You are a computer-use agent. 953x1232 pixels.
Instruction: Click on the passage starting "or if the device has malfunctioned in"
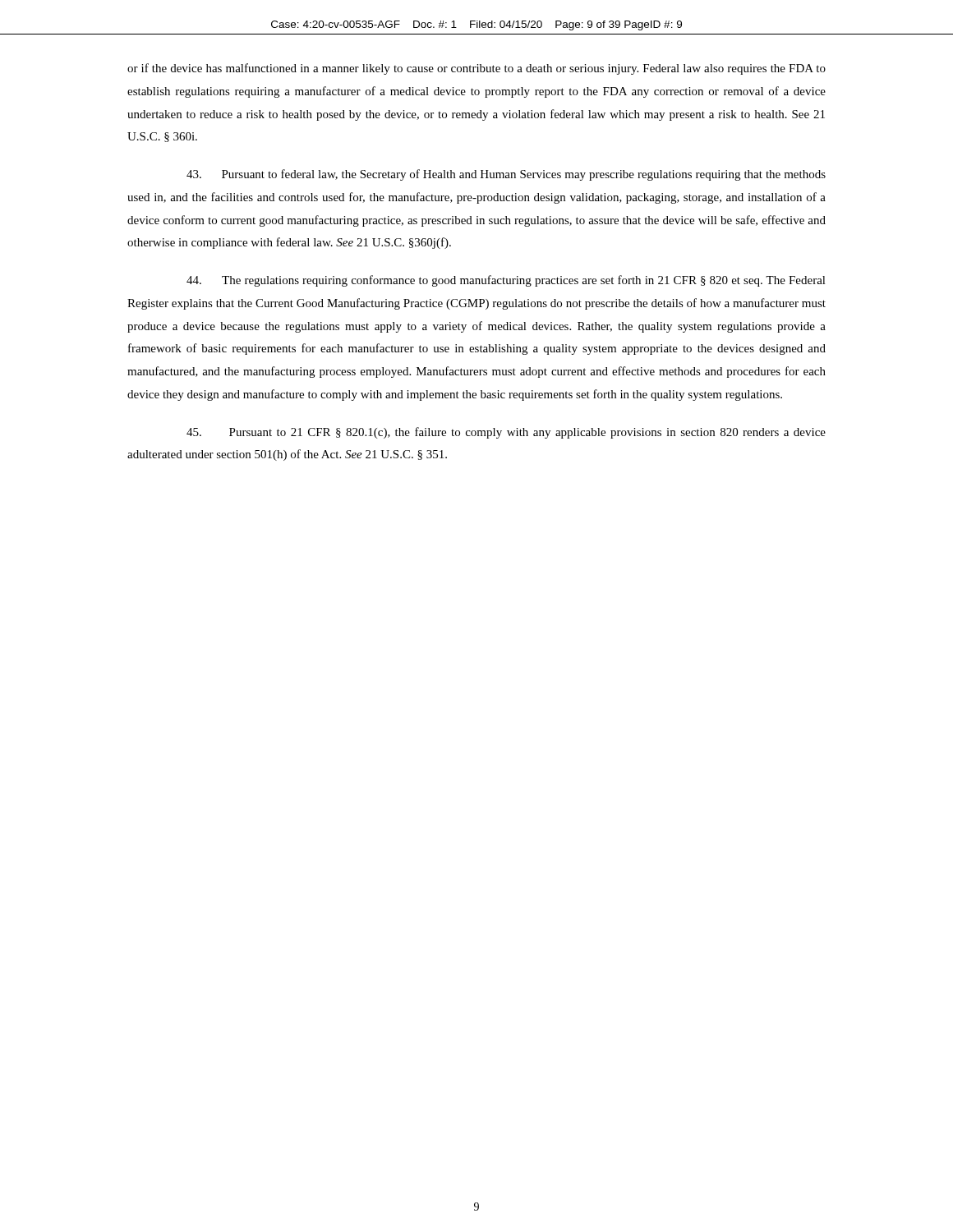[476, 102]
